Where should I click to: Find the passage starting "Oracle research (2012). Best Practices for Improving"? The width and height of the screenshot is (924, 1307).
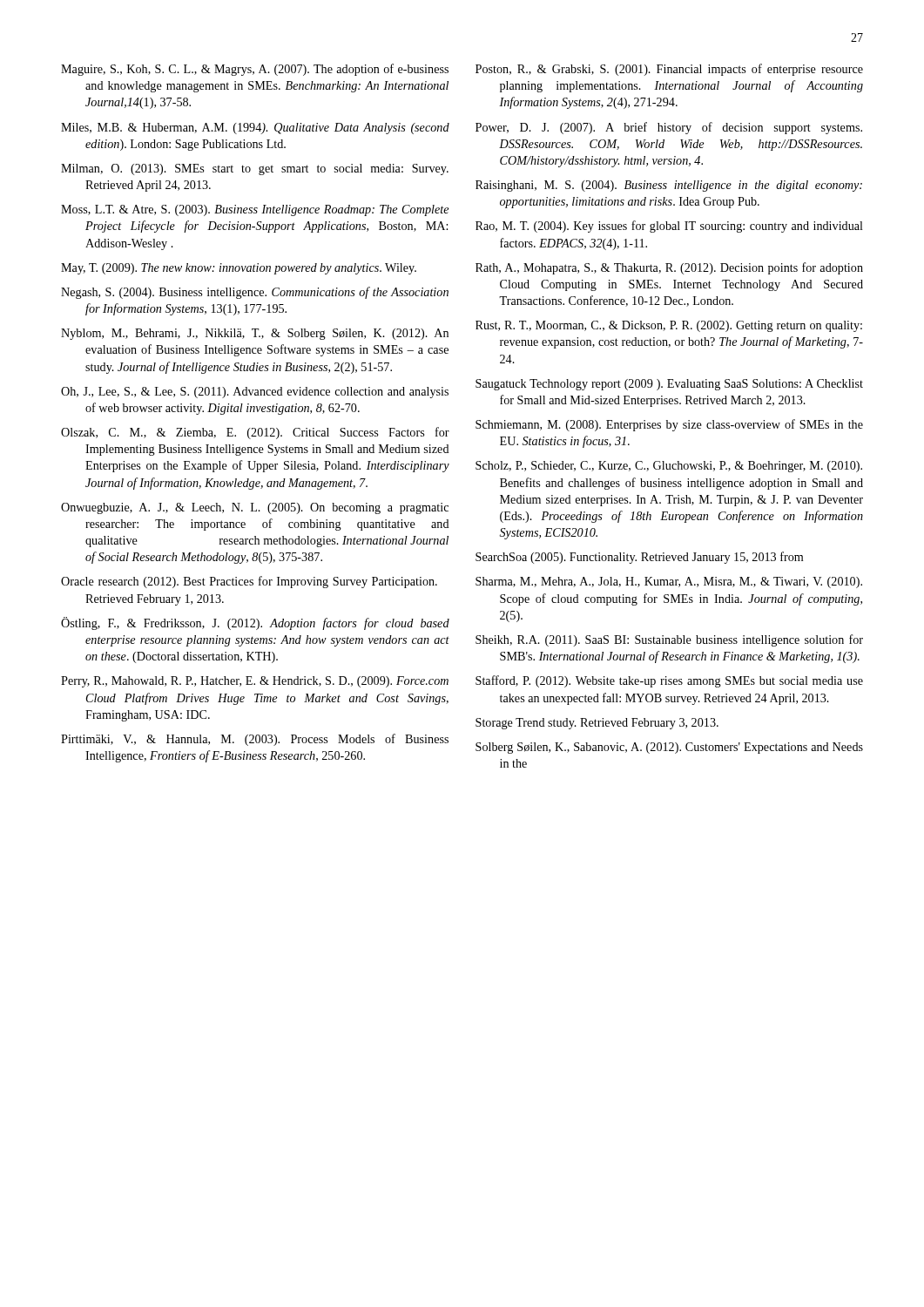(x=255, y=590)
